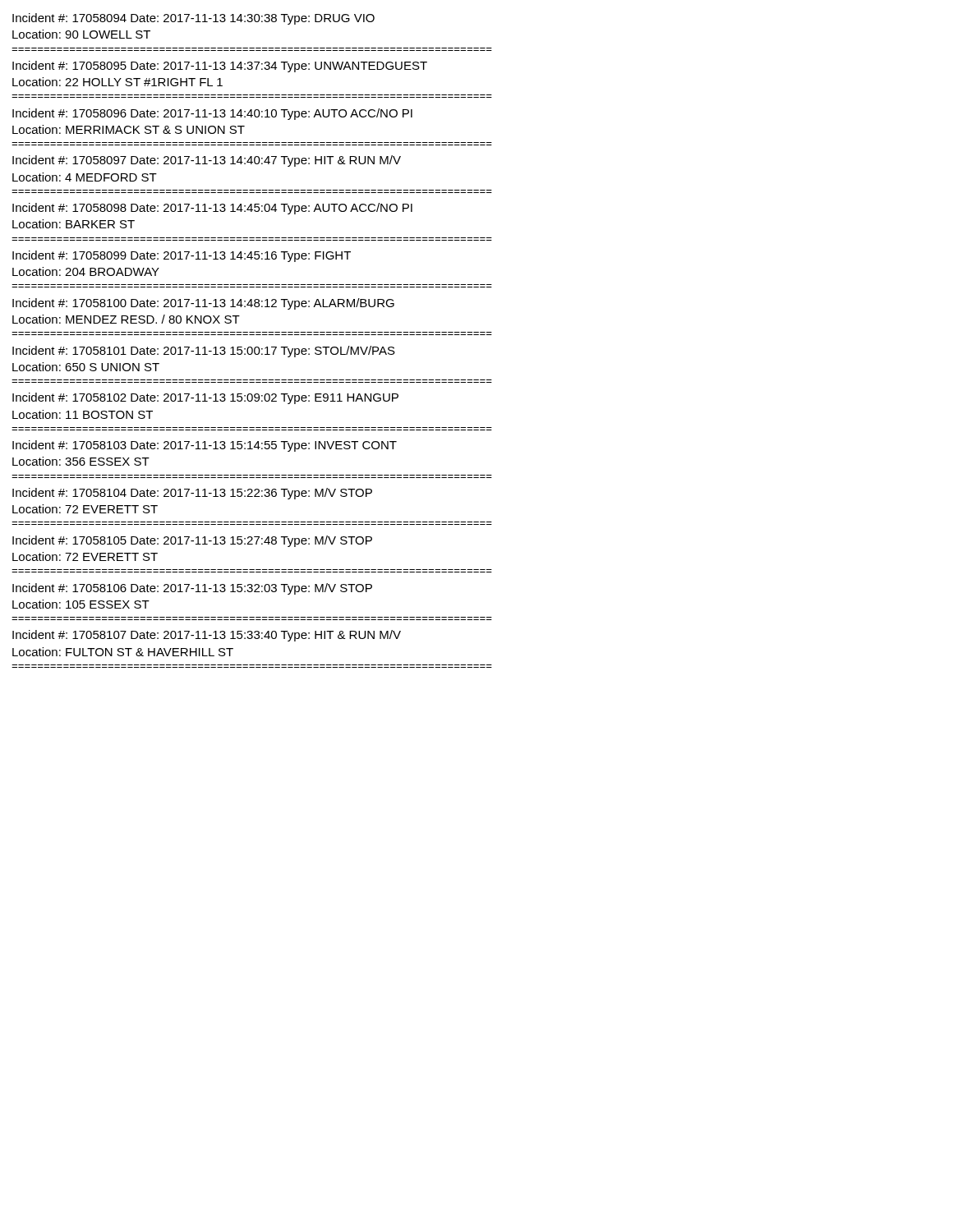
Task: Select the list item that says "Incident #: 17058101 Date: 2017-11-13 15:00:17 Type:"
Action: coord(204,352)
